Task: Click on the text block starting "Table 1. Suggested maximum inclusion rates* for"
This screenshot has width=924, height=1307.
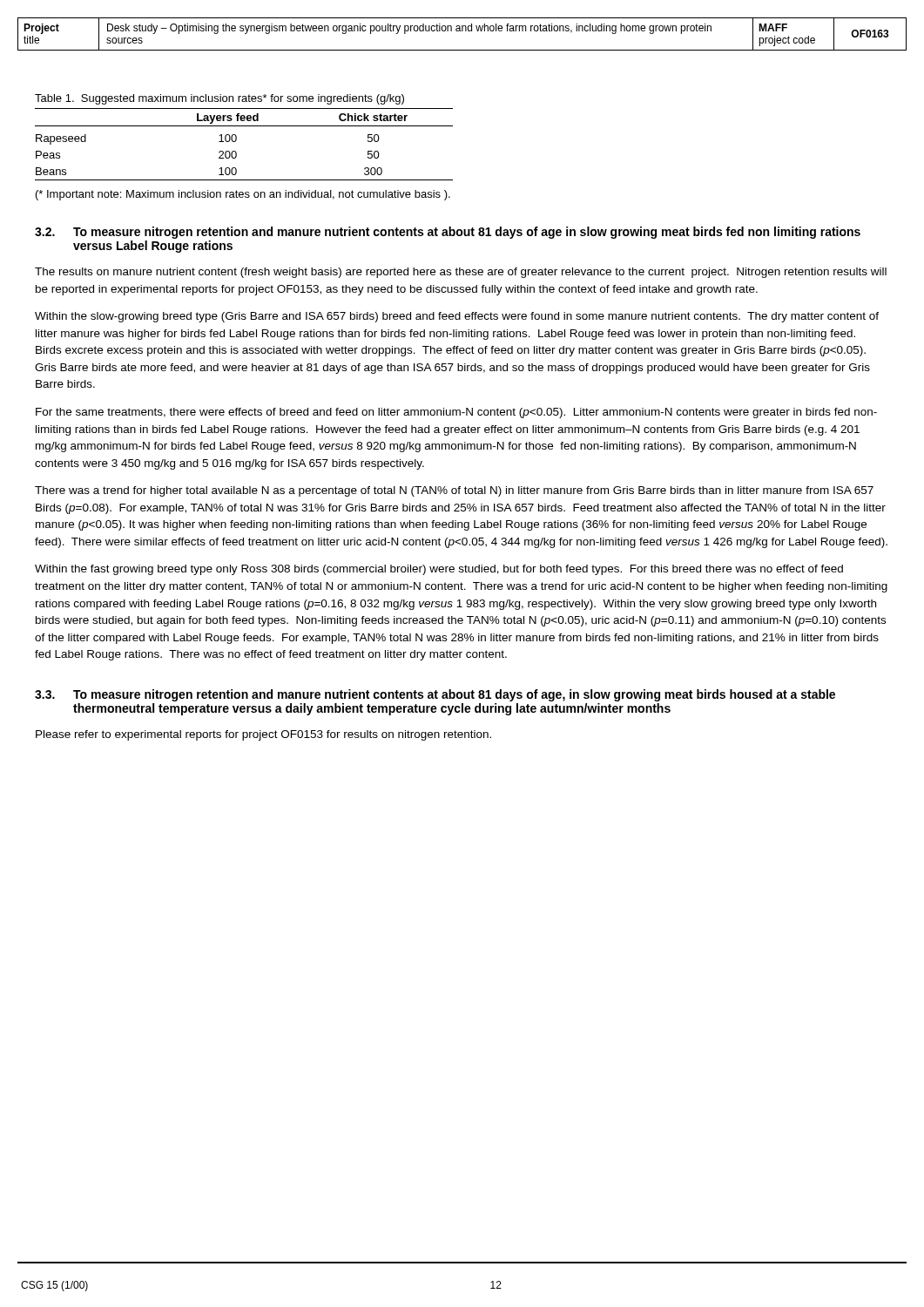Action: click(x=220, y=98)
